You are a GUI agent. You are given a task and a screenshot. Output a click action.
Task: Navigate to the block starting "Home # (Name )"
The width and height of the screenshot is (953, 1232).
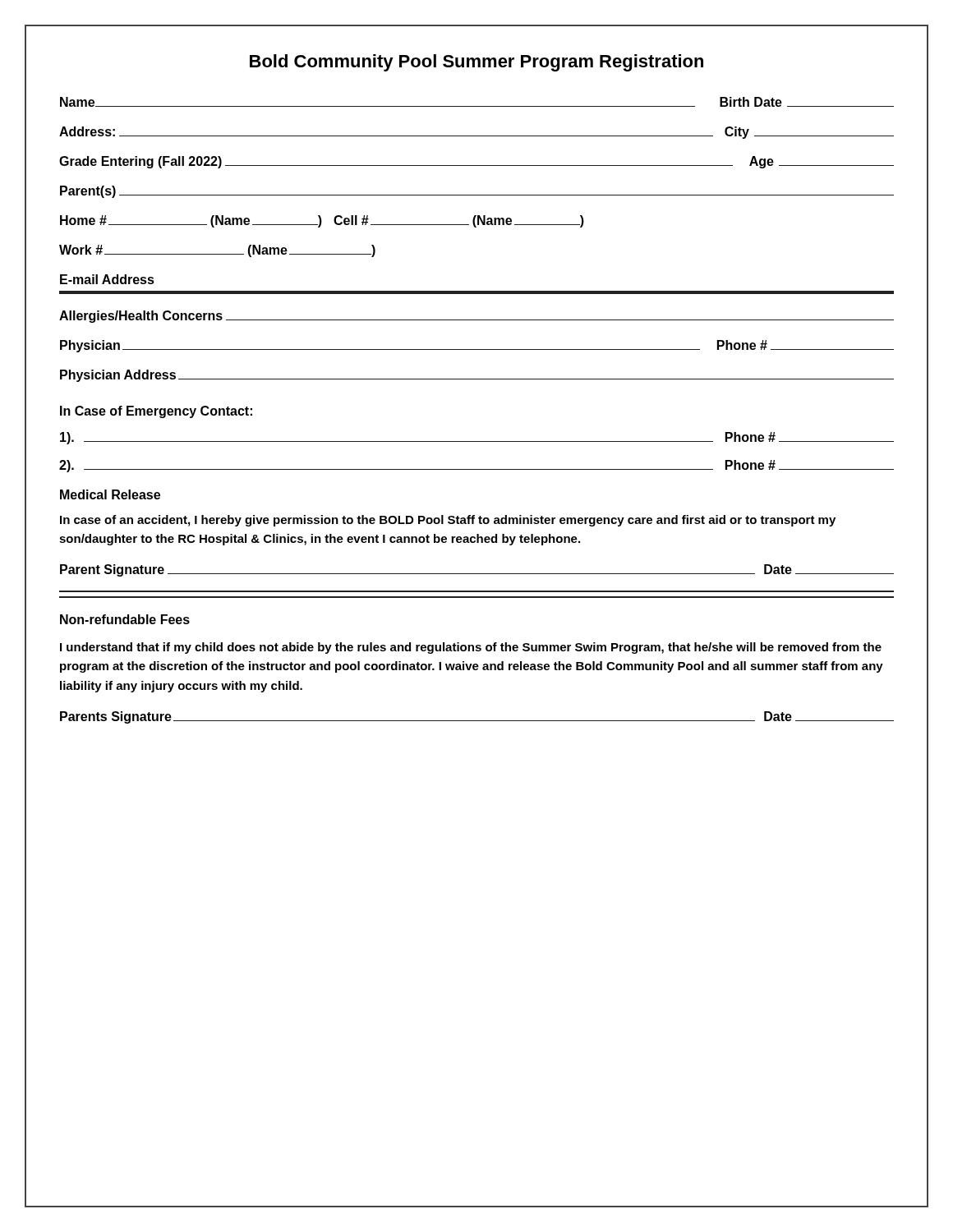[322, 221]
